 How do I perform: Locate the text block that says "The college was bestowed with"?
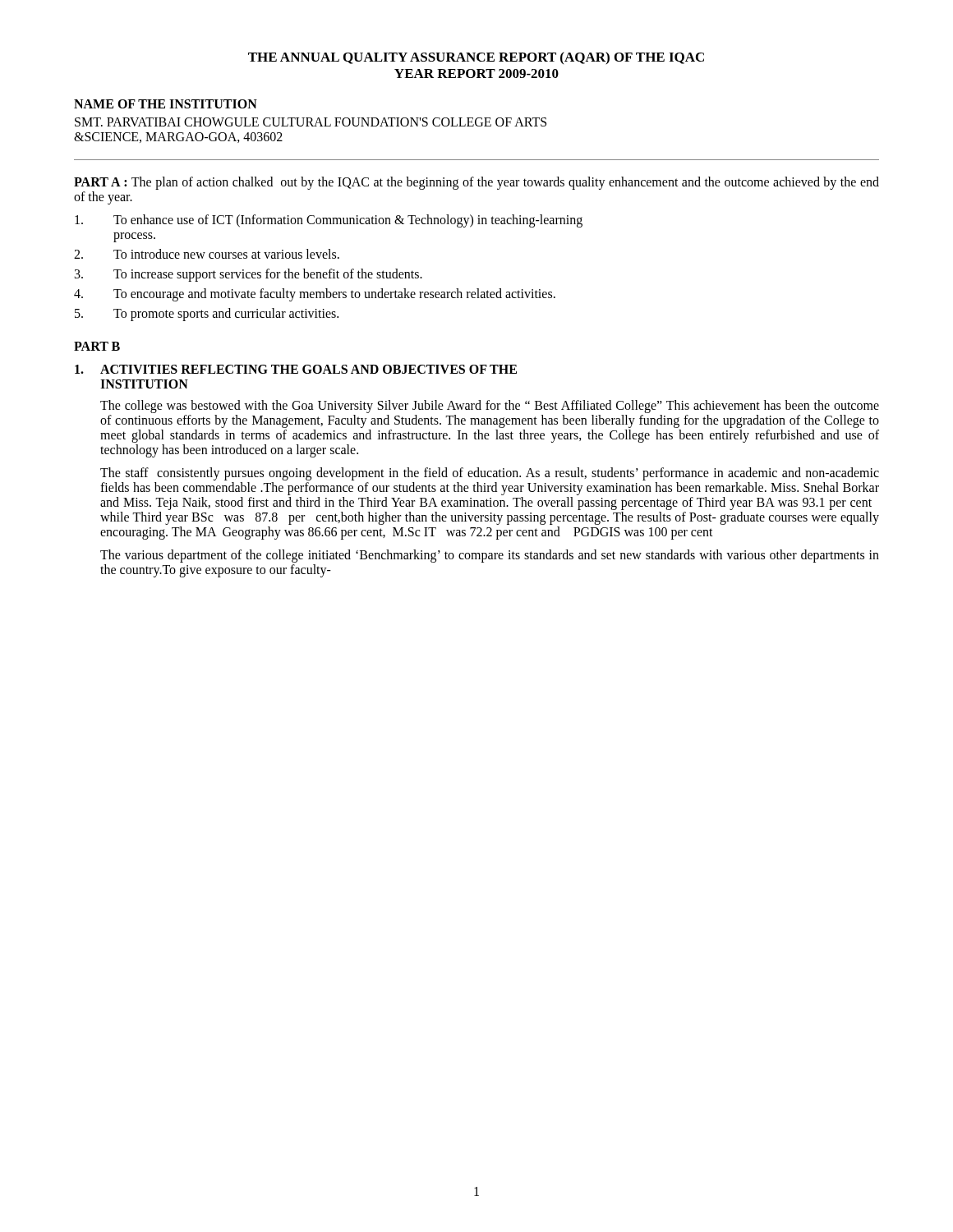click(490, 428)
